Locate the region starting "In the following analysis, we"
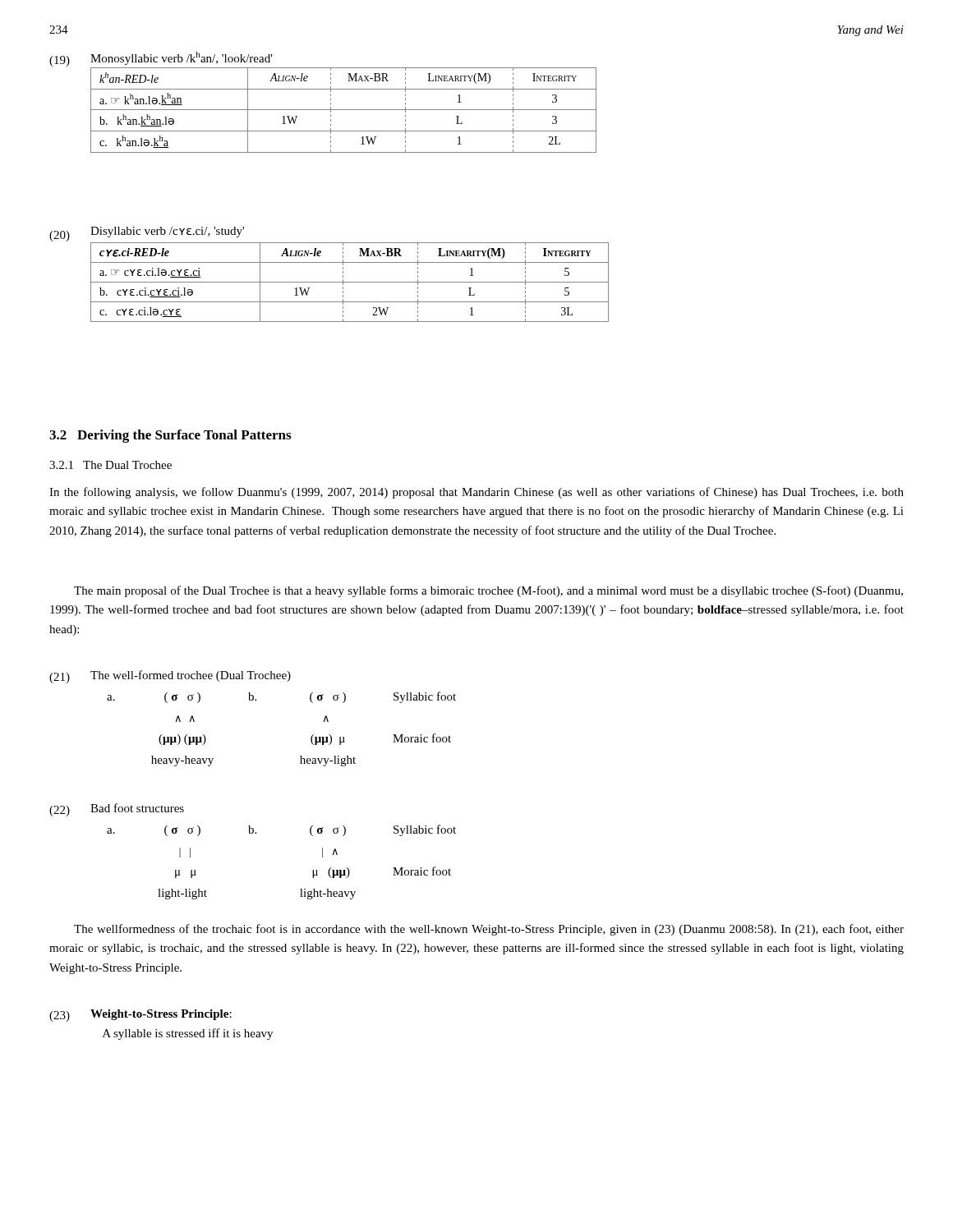 (476, 511)
